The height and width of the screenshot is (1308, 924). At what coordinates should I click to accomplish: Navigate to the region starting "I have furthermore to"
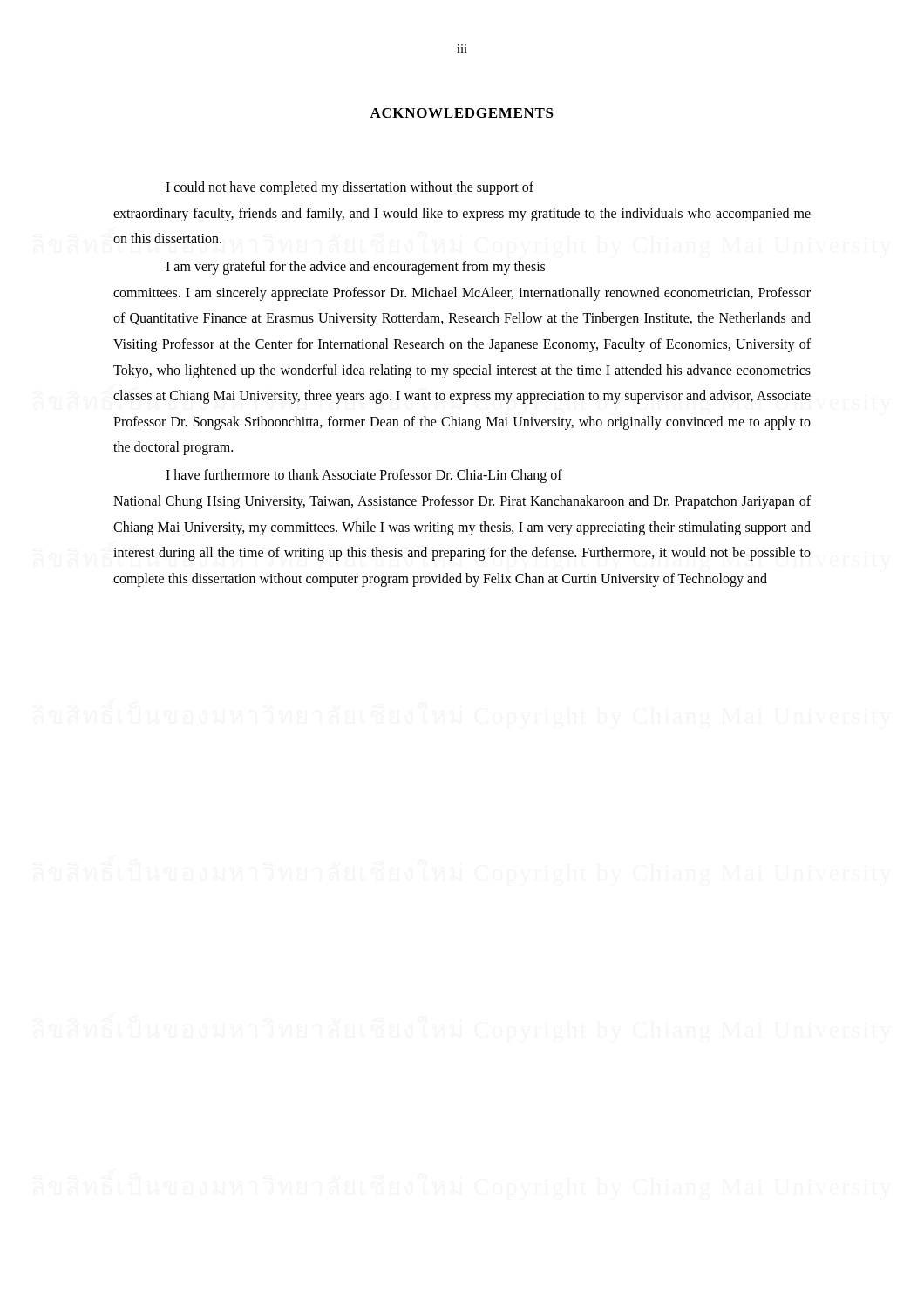462,524
